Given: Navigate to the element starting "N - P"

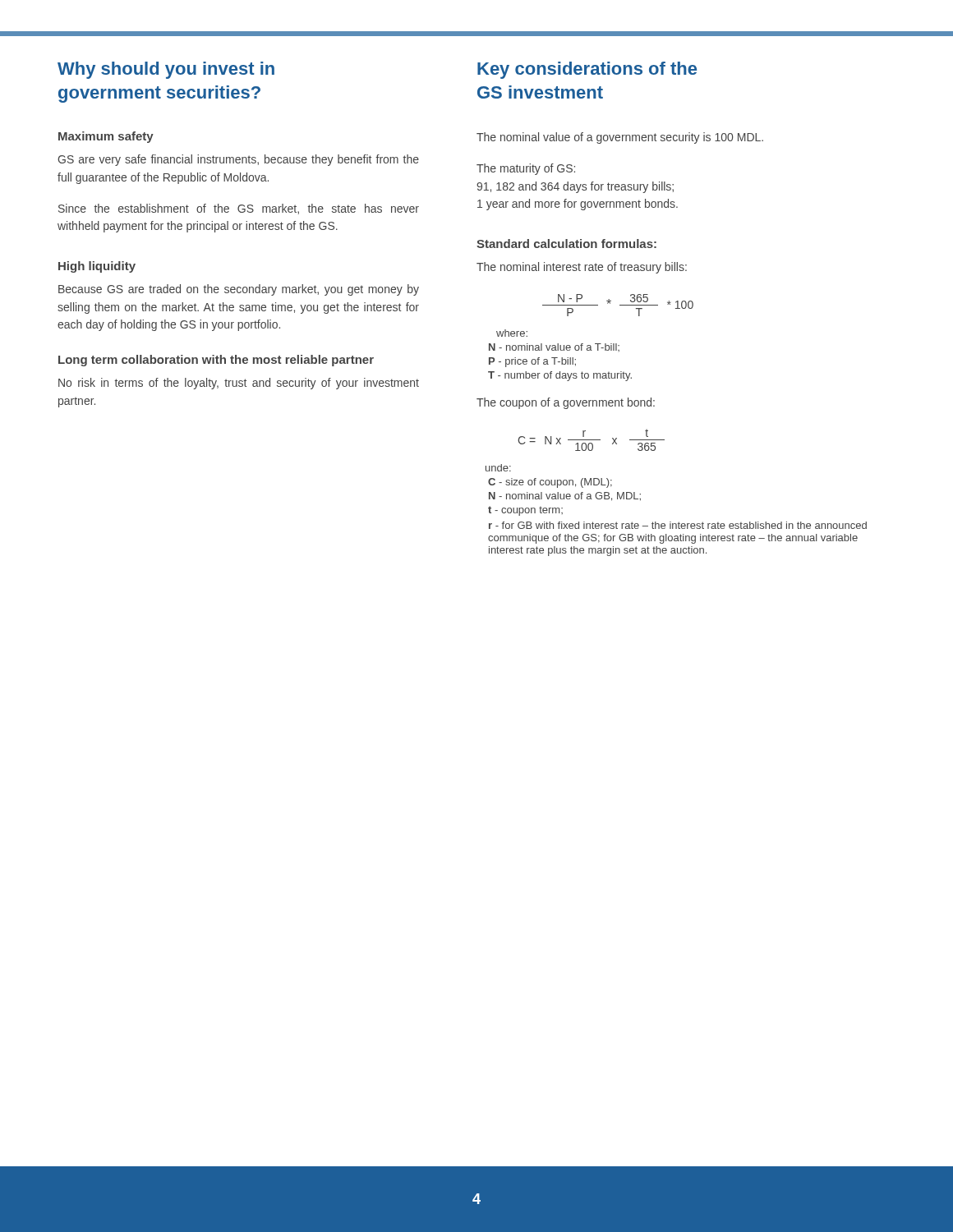Looking at the screenshot, I should pos(618,305).
